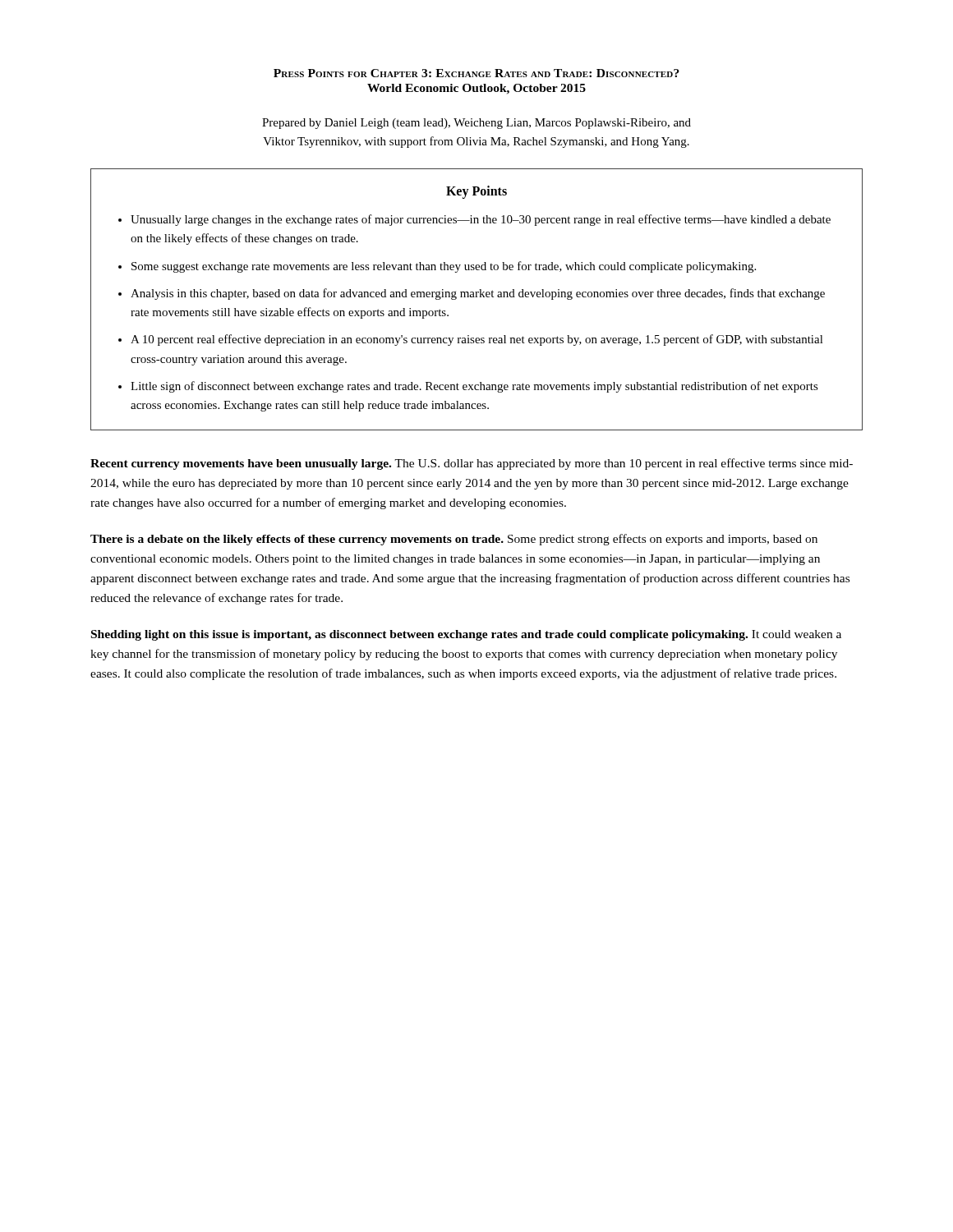
Task: Navigate to the passage starting "Some suggest exchange rate movements"
Action: pos(444,266)
